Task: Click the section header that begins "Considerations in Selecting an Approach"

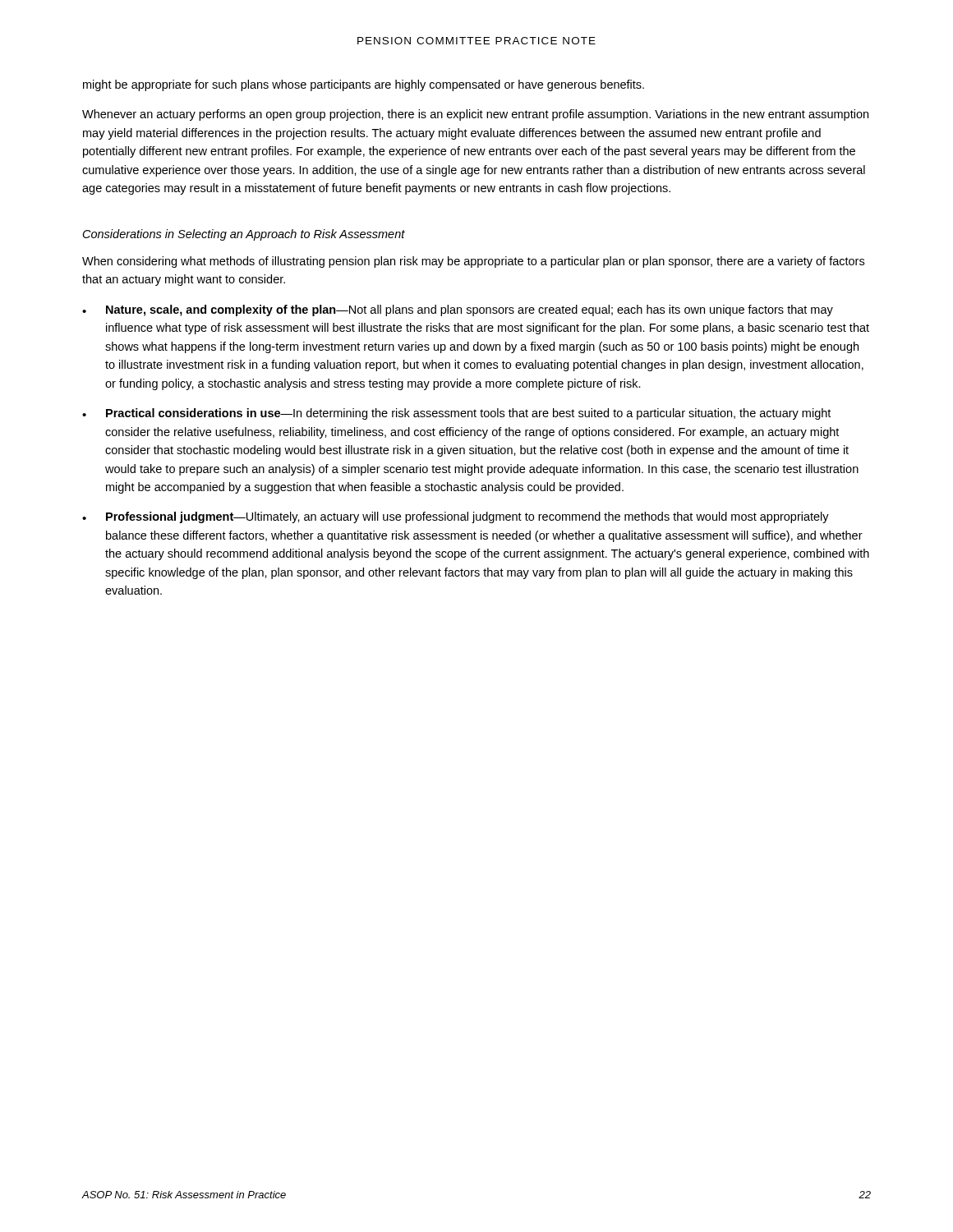Action: tap(243, 234)
